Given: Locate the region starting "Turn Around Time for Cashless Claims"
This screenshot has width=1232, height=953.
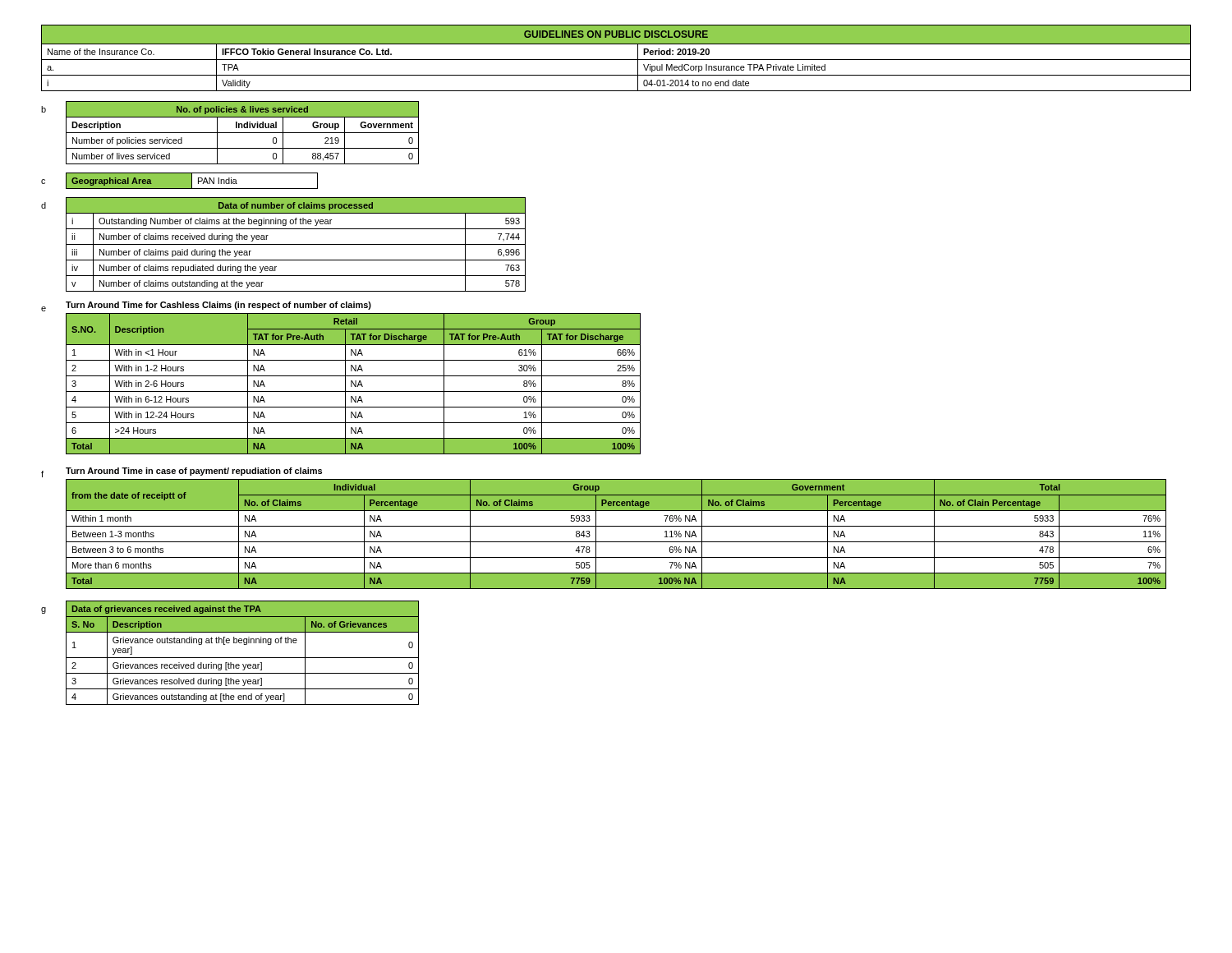Looking at the screenshot, I should pos(218,305).
